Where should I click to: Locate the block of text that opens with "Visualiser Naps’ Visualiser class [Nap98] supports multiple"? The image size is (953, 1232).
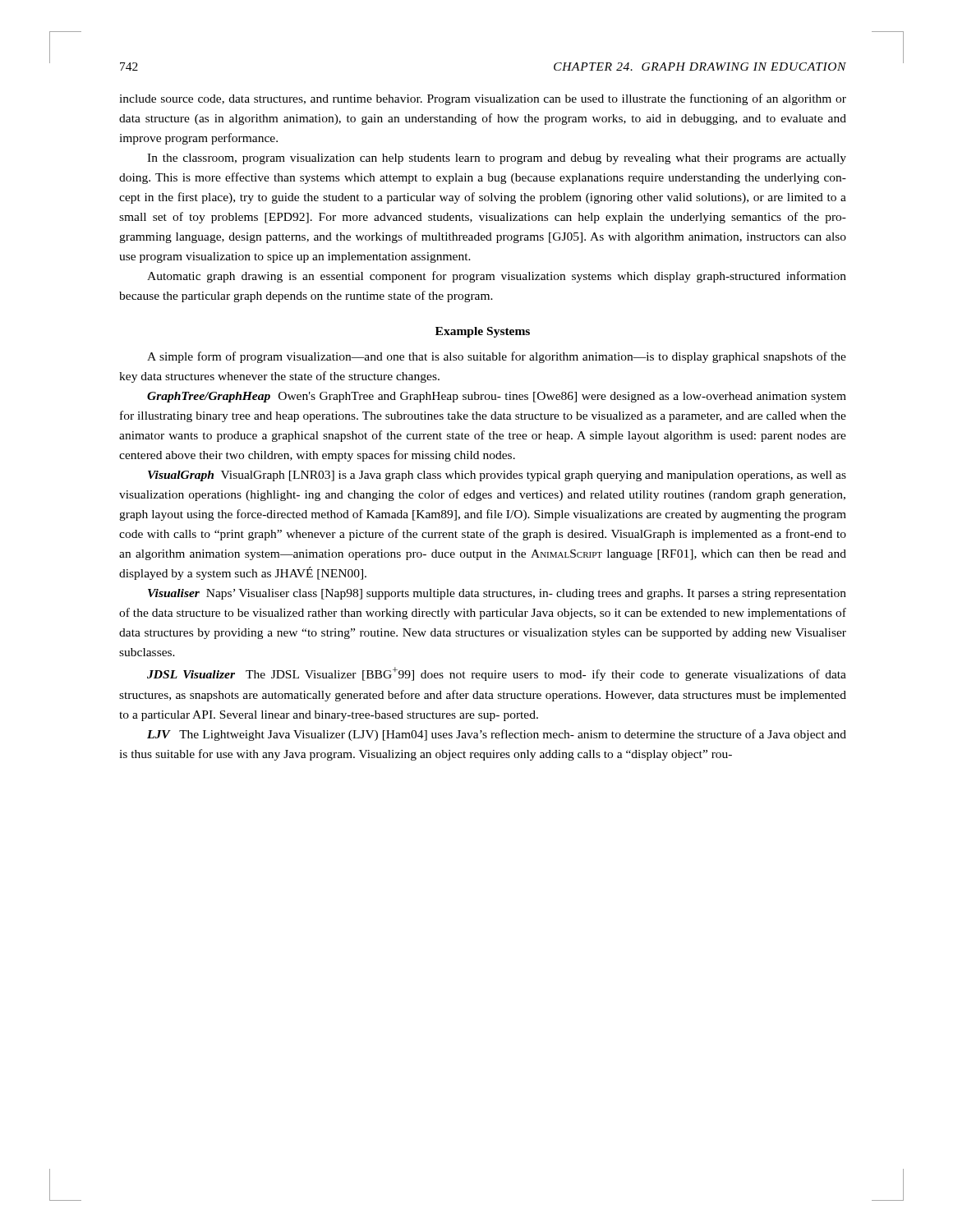(483, 623)
